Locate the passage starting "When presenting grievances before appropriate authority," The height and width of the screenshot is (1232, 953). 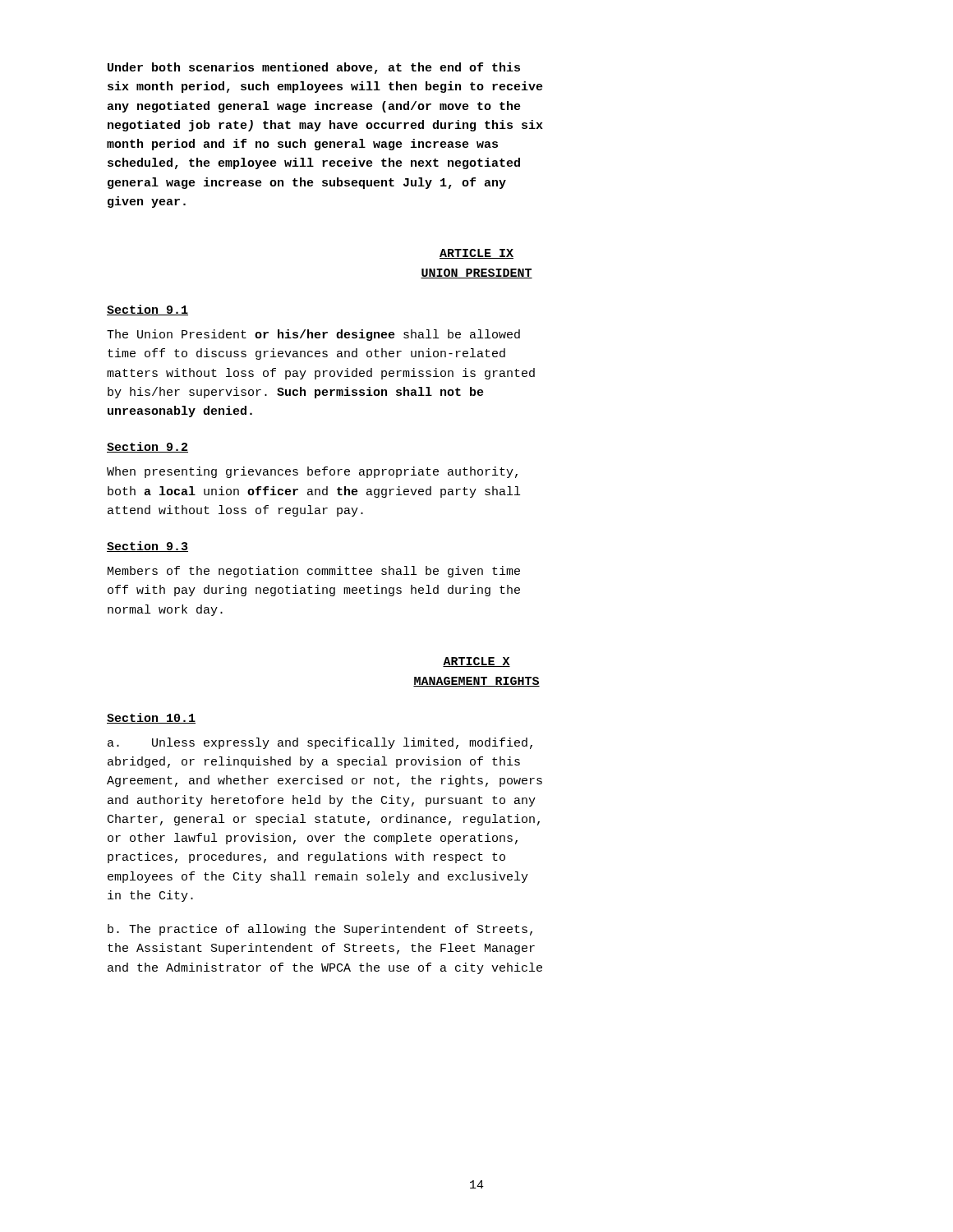pos(314,492)
